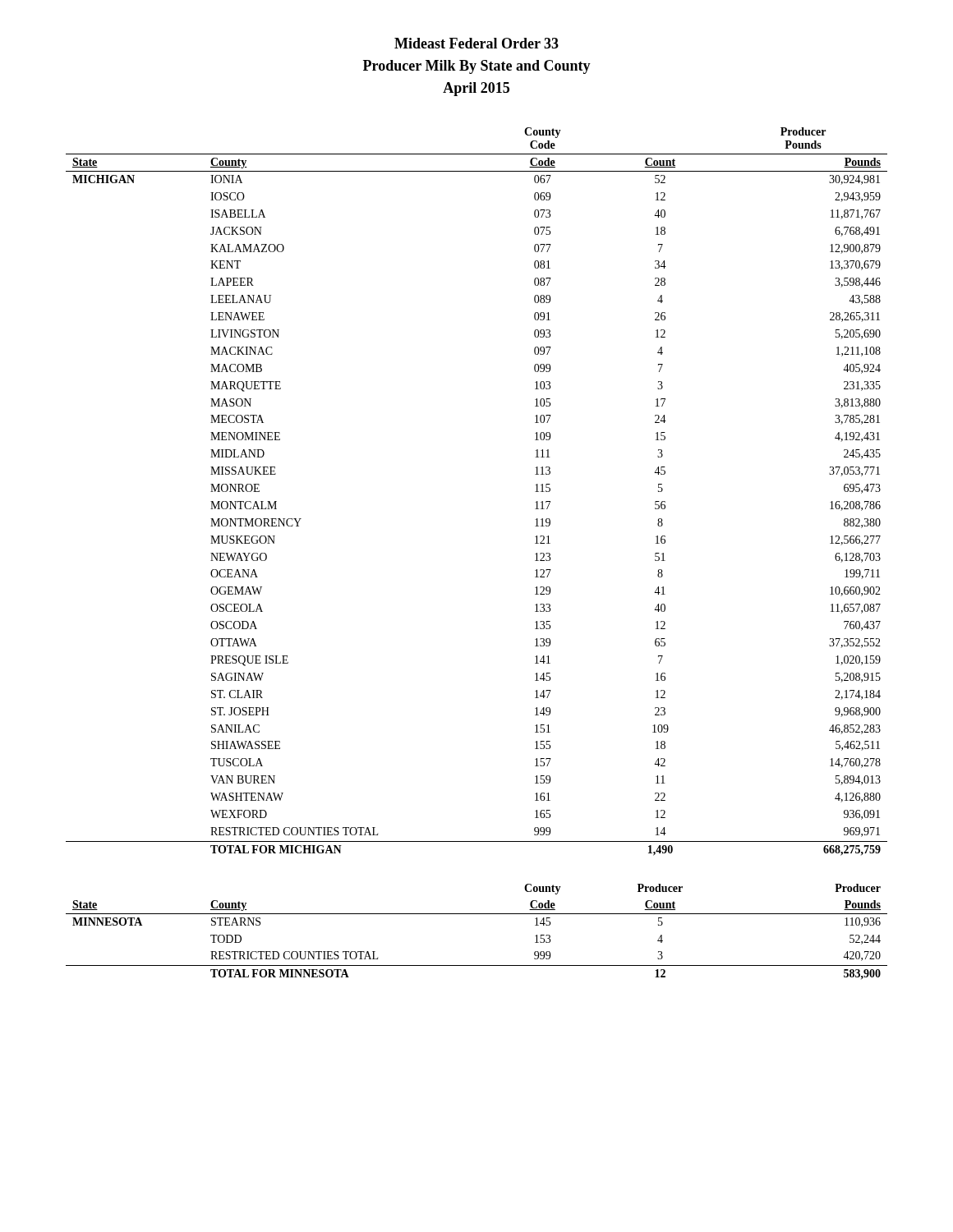Locate the table with the text "ST. CLAIR"
The image size is (953, 1232).
476,554
